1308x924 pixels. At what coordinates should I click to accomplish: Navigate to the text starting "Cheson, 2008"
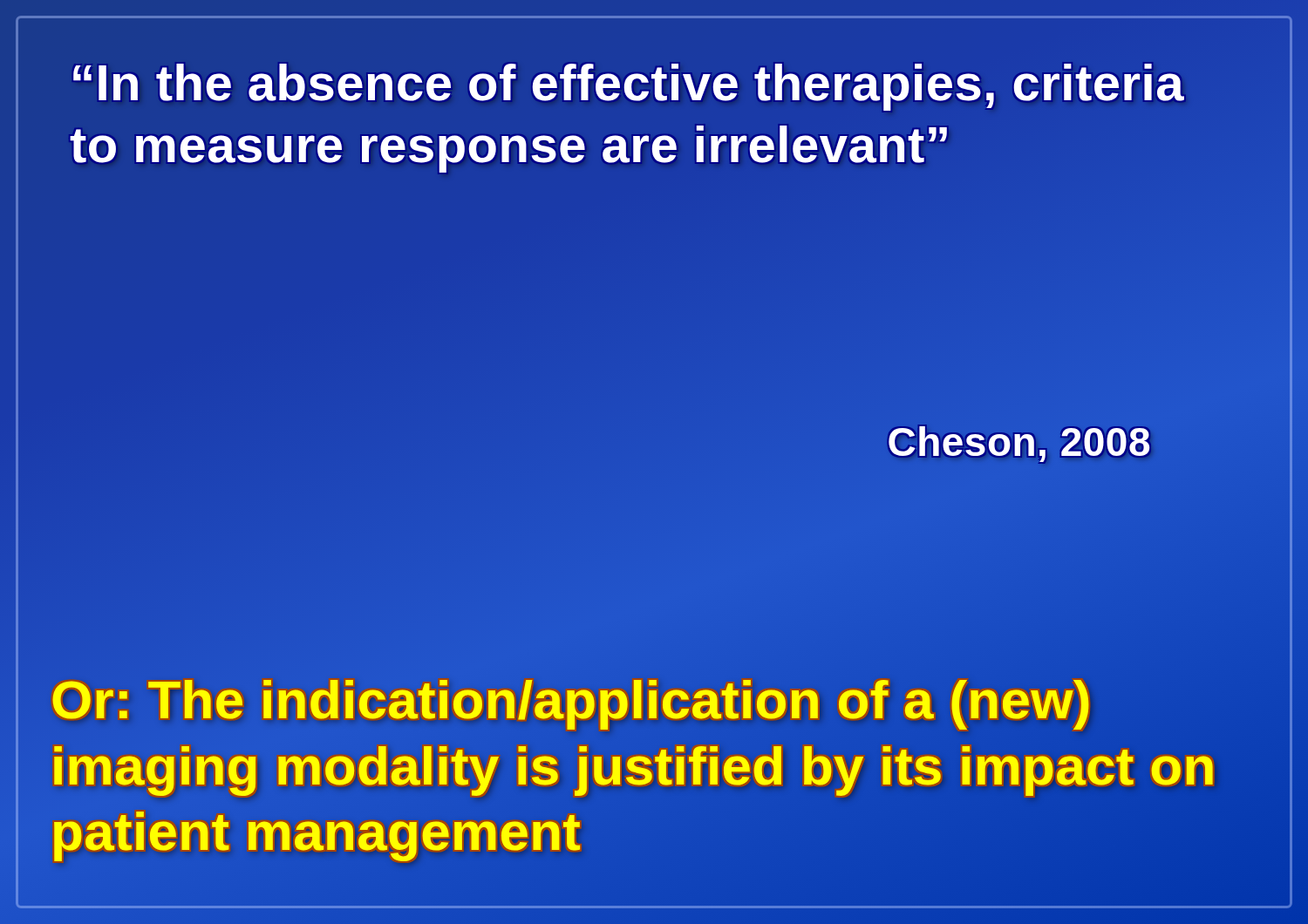1019,442
